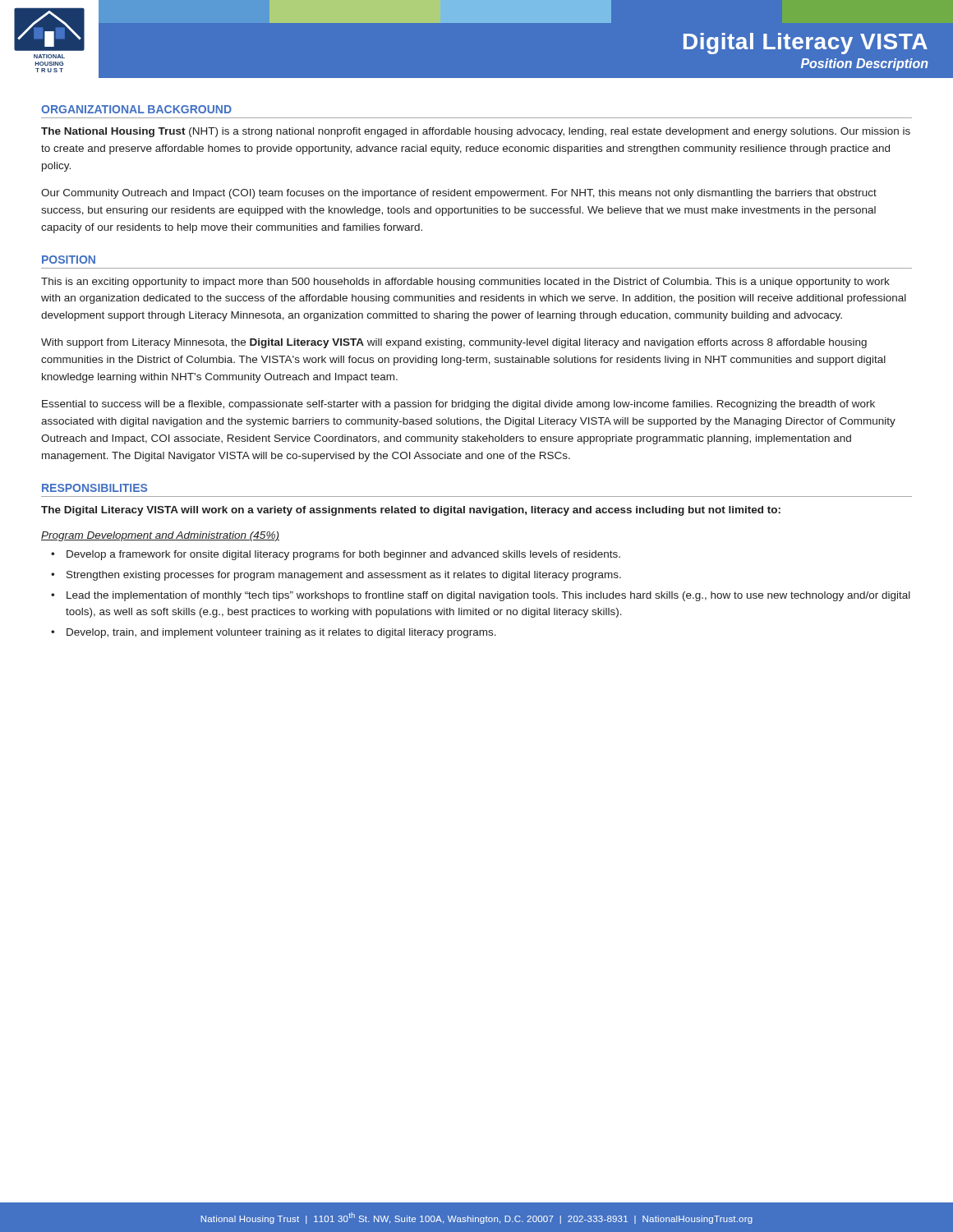The height and width of the screenshot is (1232, 953).
Task: Click on the text starting "Develop a framework for onsite digital literacy"
Action: click(343, 554)
